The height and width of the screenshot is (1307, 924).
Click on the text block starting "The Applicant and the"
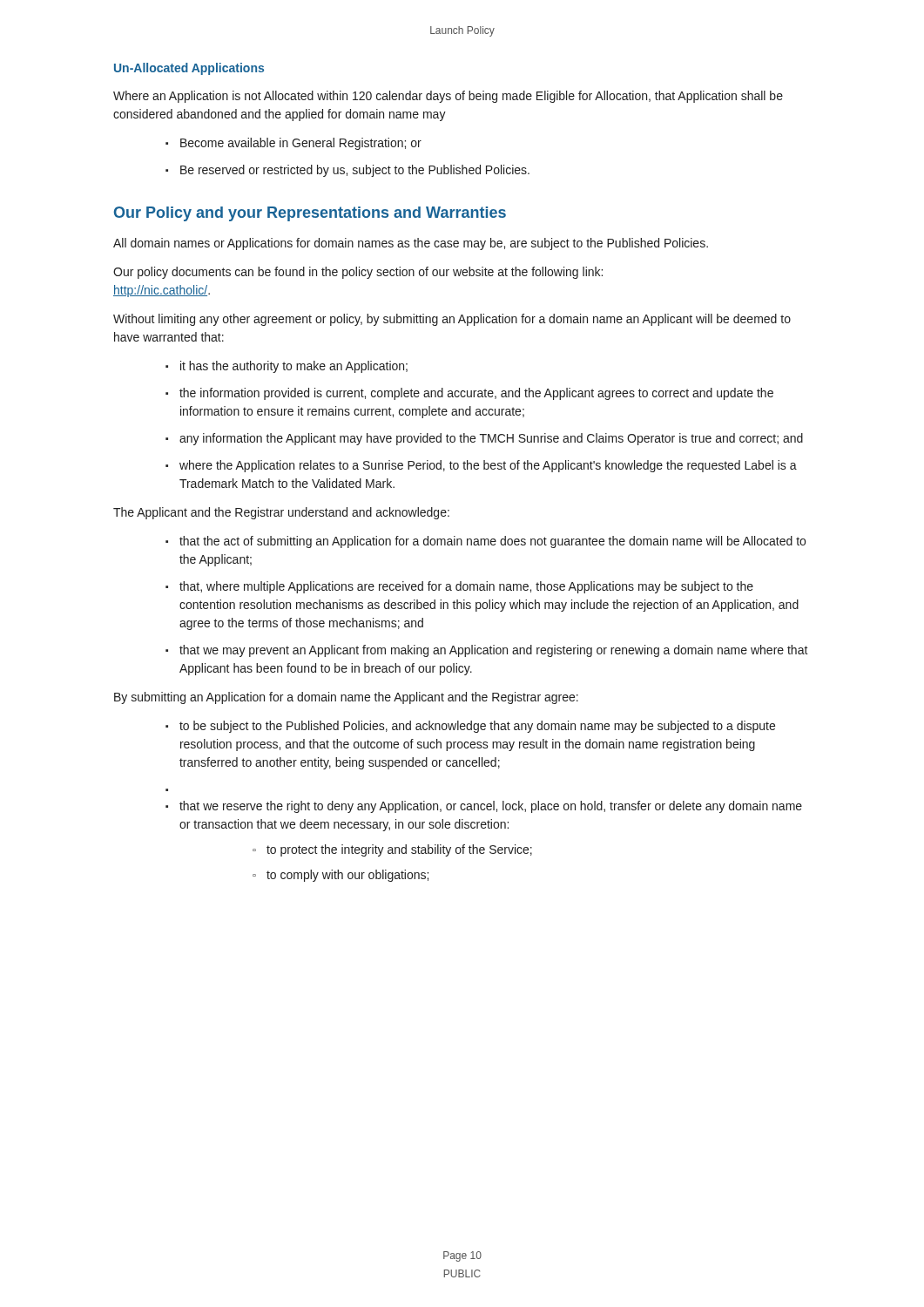(281, 513)
